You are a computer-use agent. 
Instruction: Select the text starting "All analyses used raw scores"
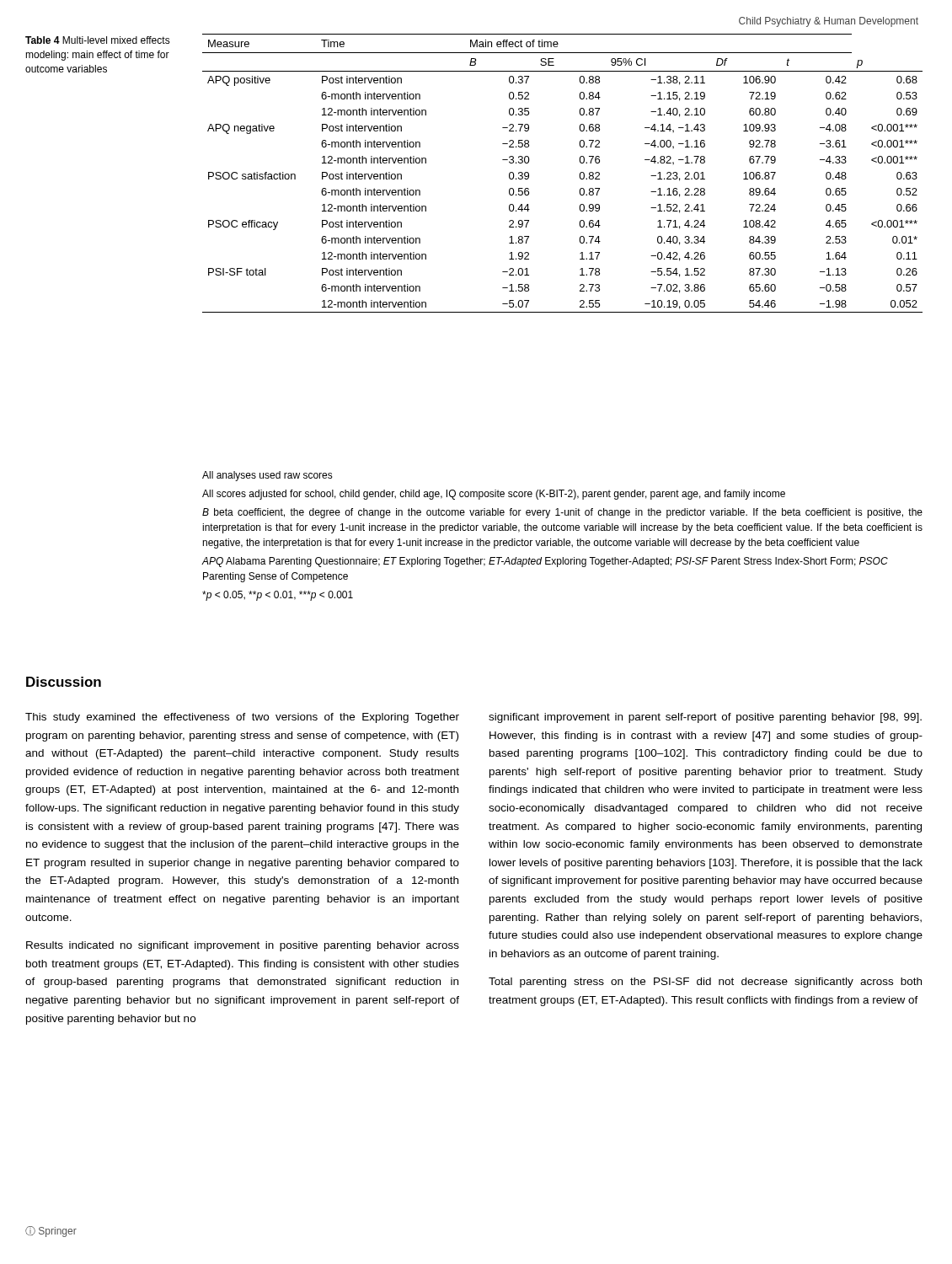pyautogui.click(x=267, y=475)
